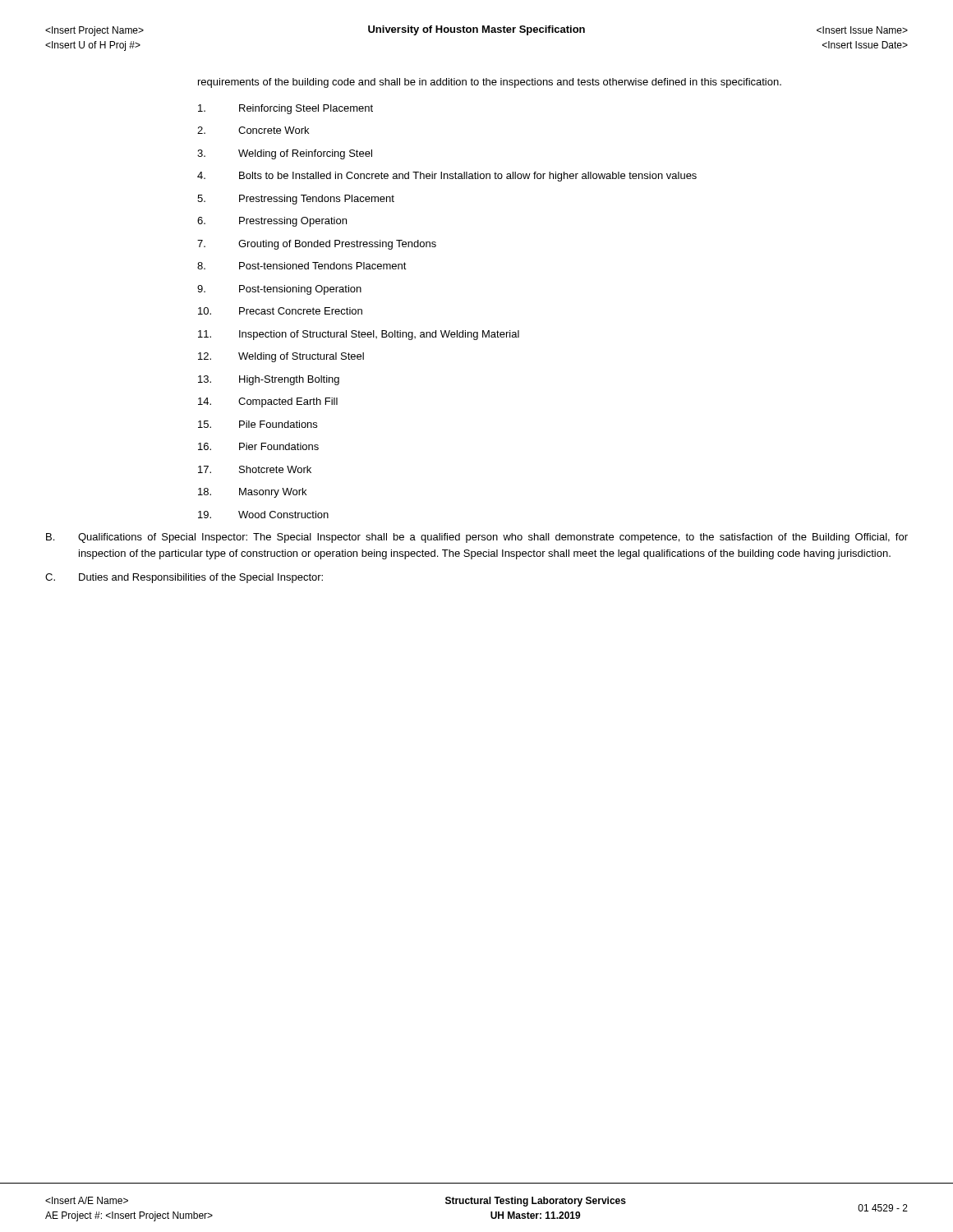Image resolution: width=953 pixels, height=1232 pixels.
Task: Select the passage starting "3. Welding of"
Action: tap(285, 154)
